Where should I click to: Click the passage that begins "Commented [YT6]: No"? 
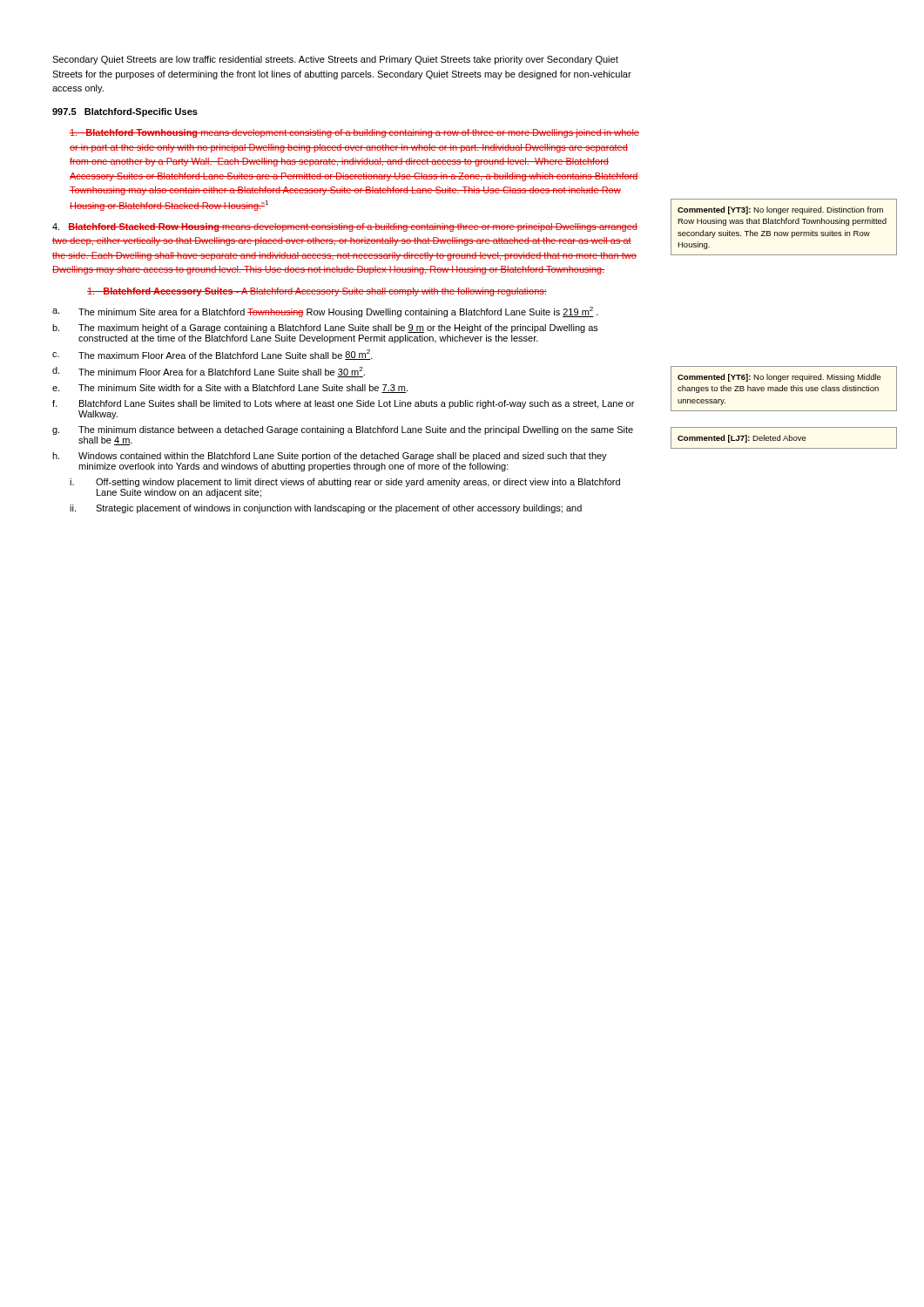[784, 389]
